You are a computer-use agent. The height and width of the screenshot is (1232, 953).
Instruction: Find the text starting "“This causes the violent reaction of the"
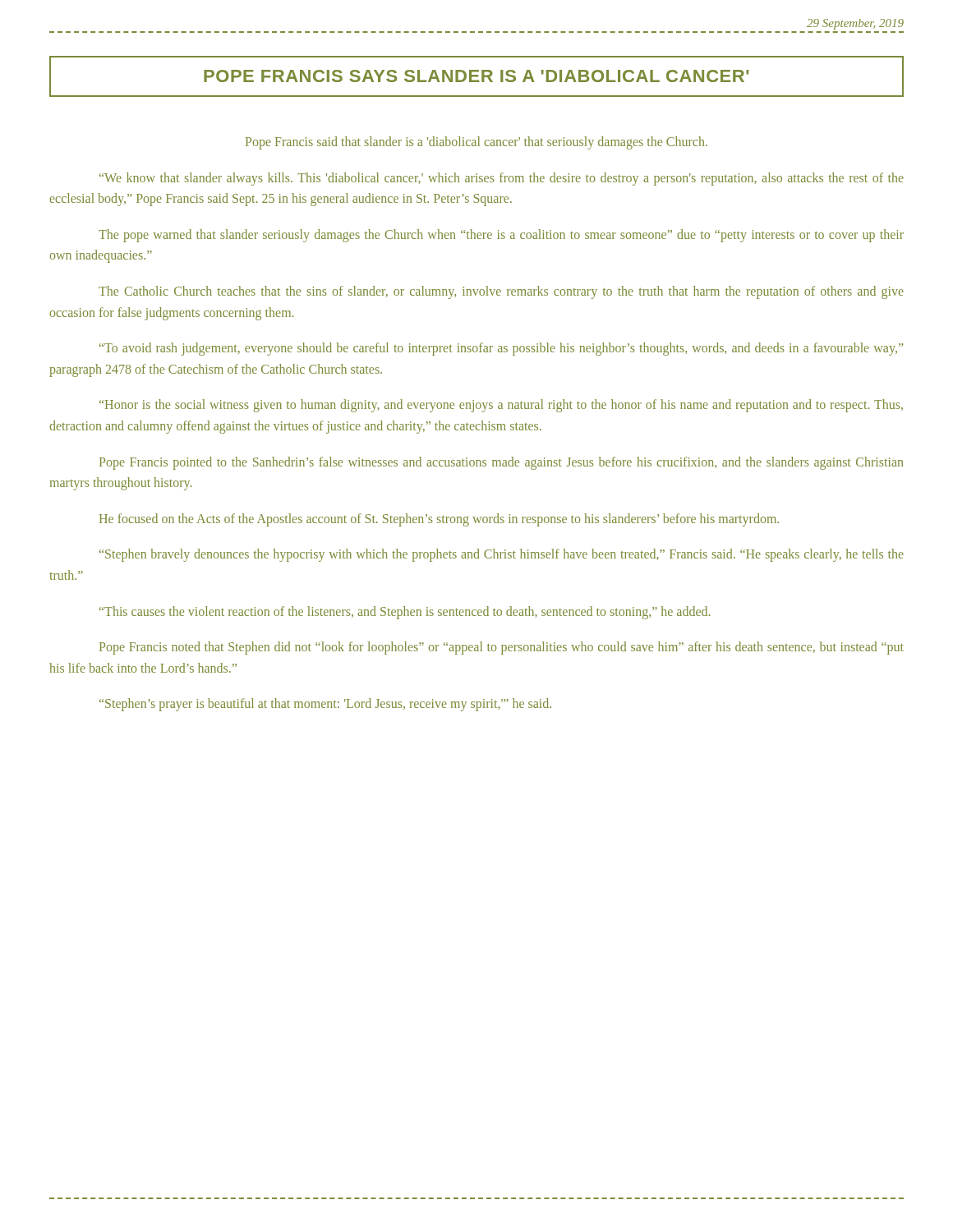click(x=476, y=611)
